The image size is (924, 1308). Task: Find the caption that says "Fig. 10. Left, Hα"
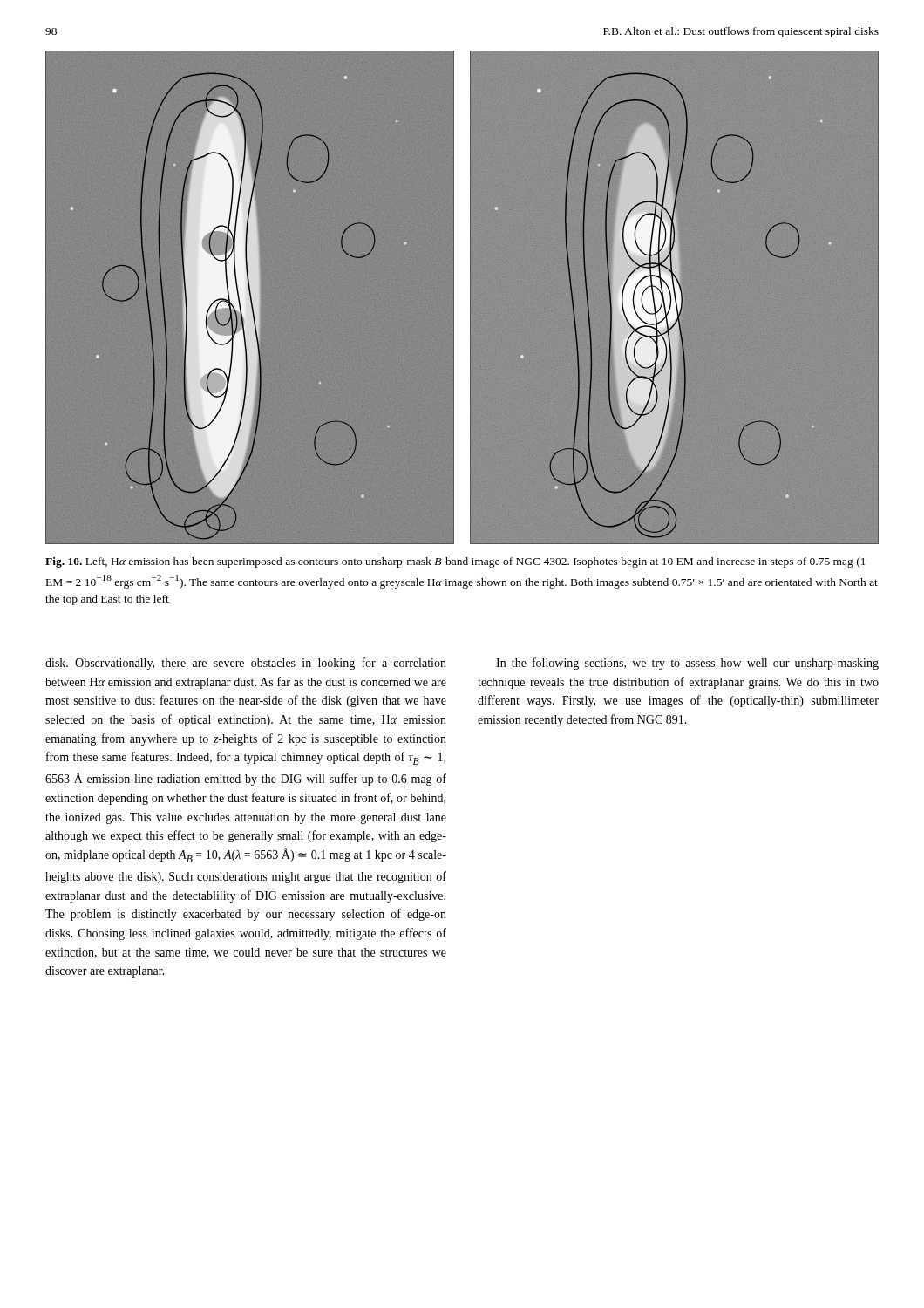click(462, 580)
